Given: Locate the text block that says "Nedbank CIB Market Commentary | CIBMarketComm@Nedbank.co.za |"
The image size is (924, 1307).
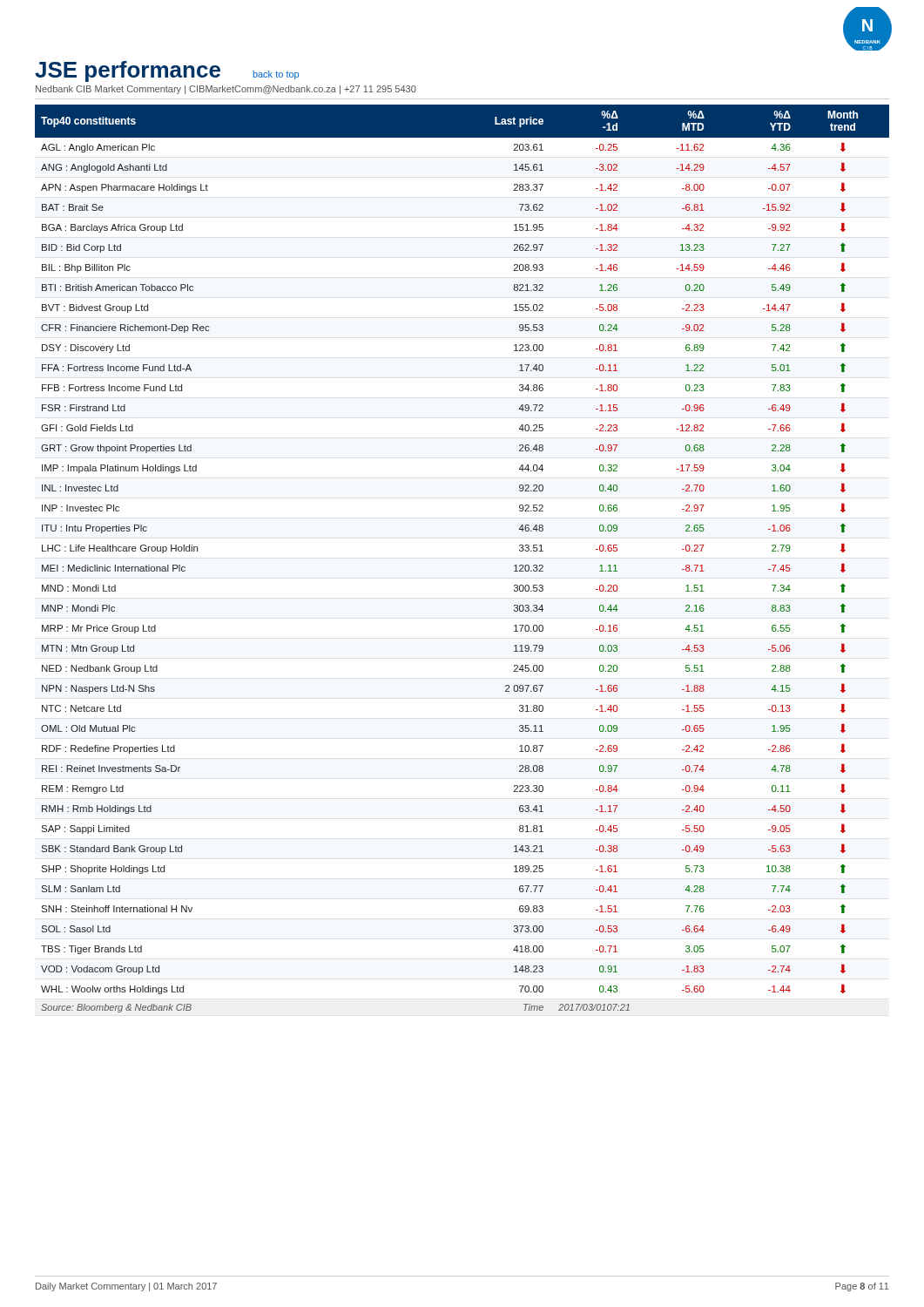Looking at the screenshot, I should (x=226, y=89).
